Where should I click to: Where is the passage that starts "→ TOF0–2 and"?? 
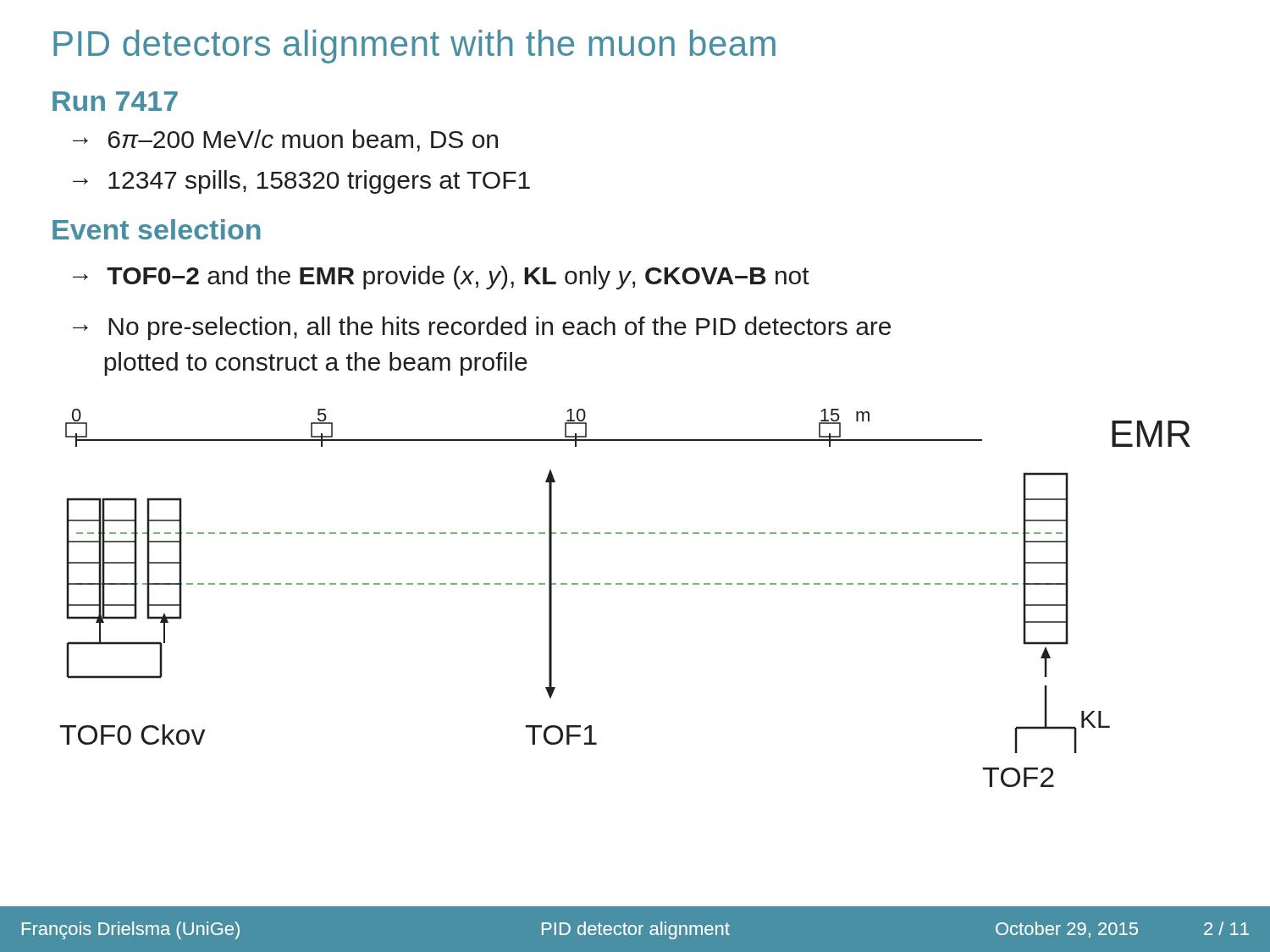click(x=438, y=275)
